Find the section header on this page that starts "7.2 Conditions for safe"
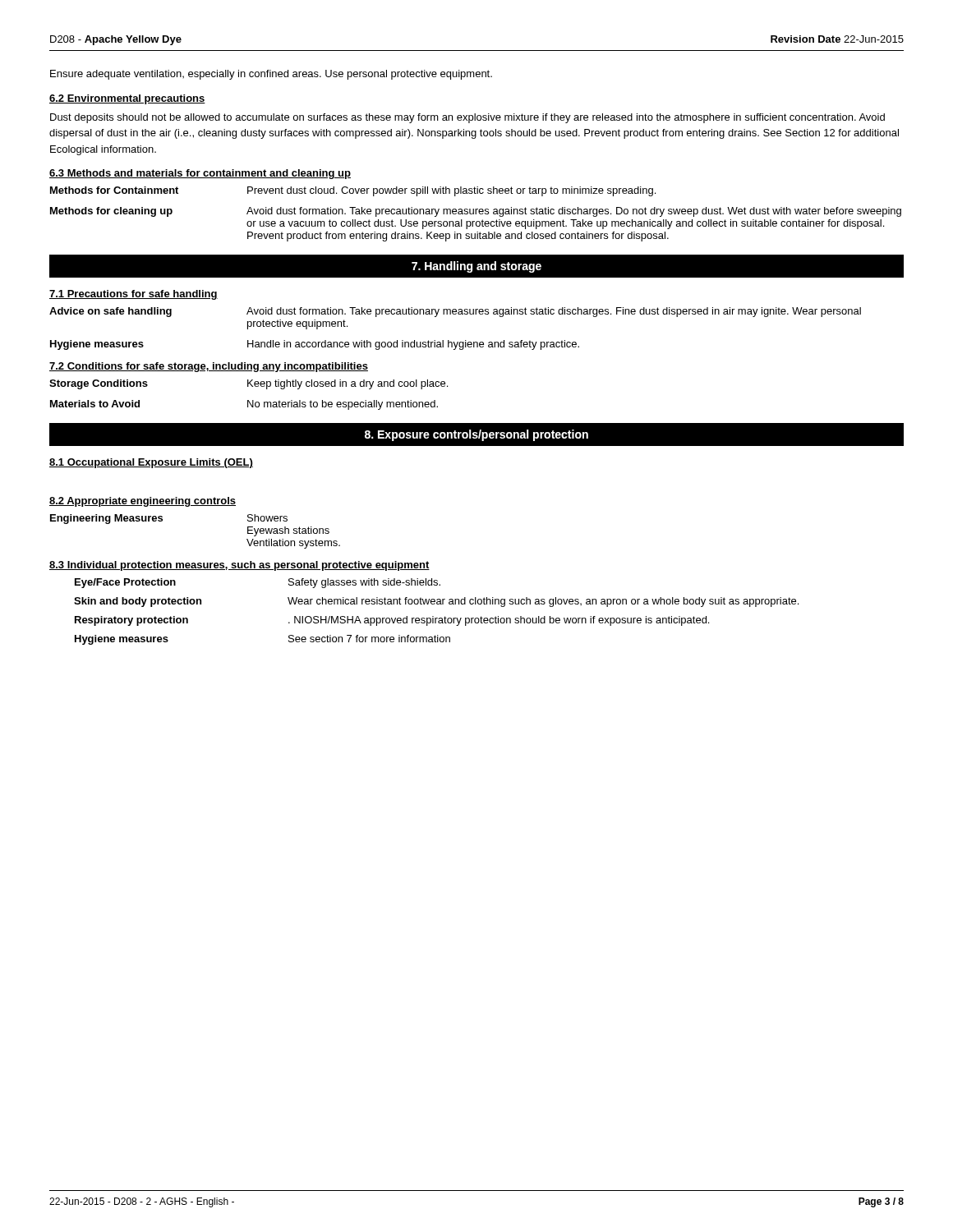Image resolution: width=953 pixels, height=1232 pixels. (209, 366)
